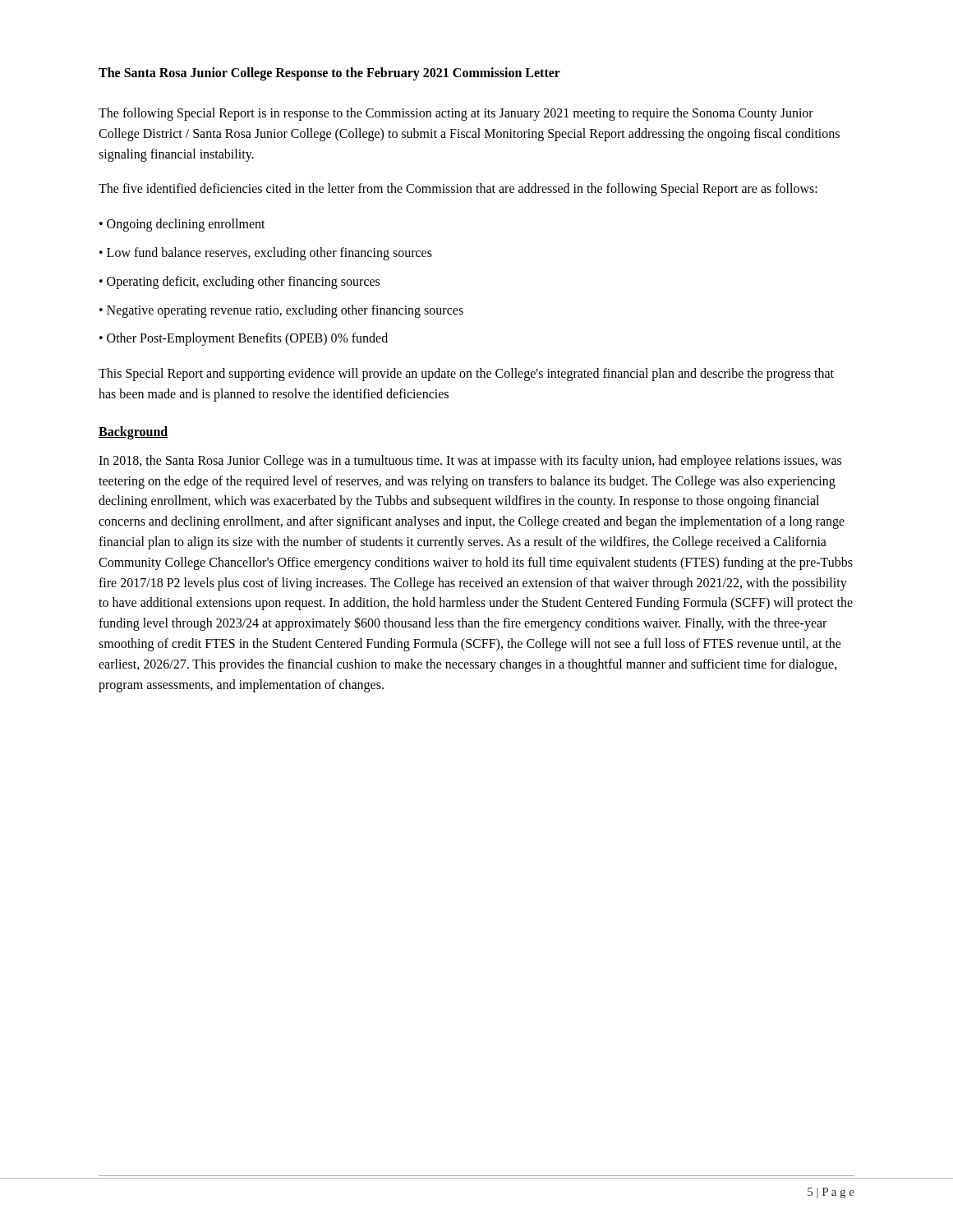
Task: Navigate to the text block starting "• Other Post-Employment"
Action: 243,338
